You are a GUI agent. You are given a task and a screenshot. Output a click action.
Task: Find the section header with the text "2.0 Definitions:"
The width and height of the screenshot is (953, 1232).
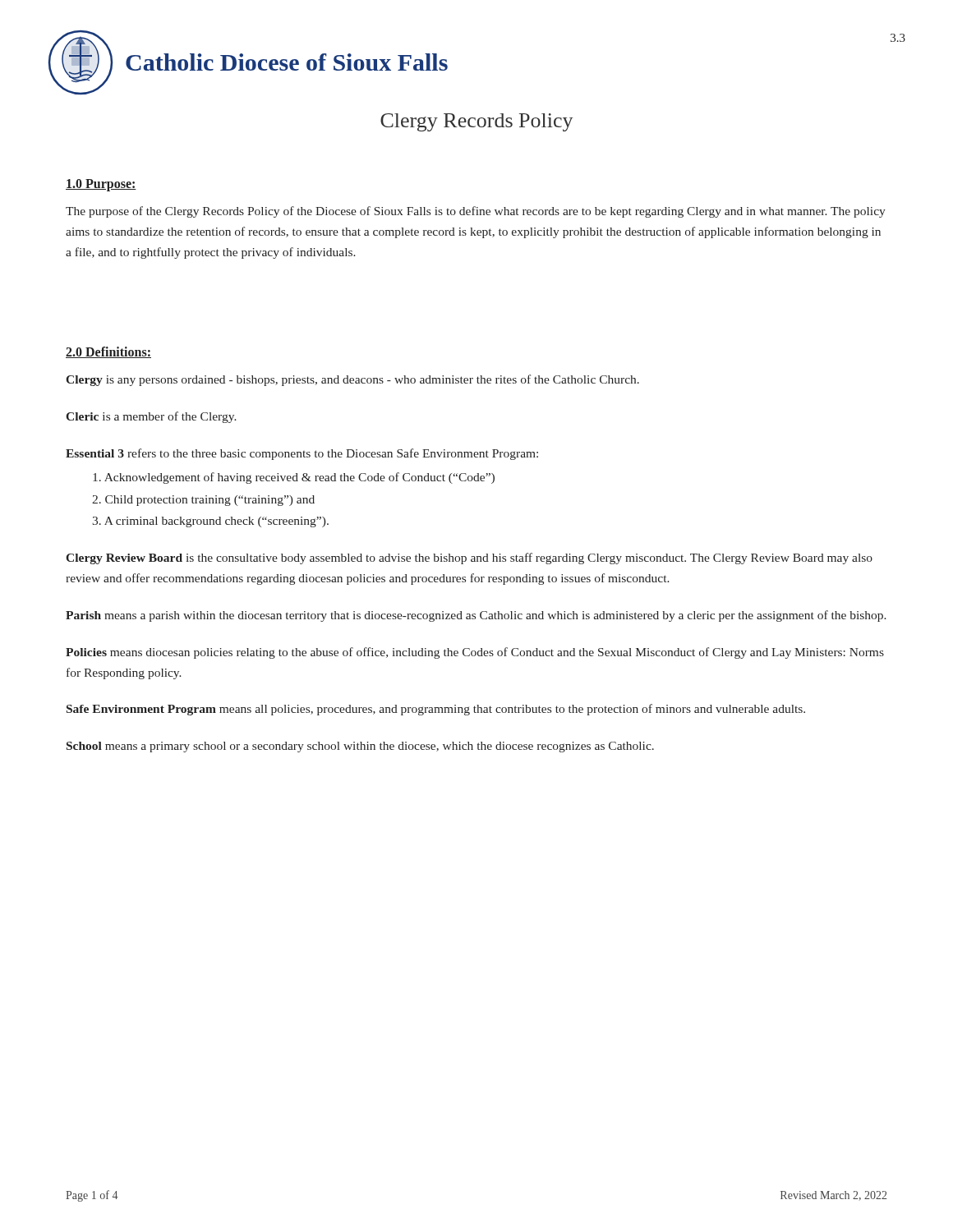(108, 352)
